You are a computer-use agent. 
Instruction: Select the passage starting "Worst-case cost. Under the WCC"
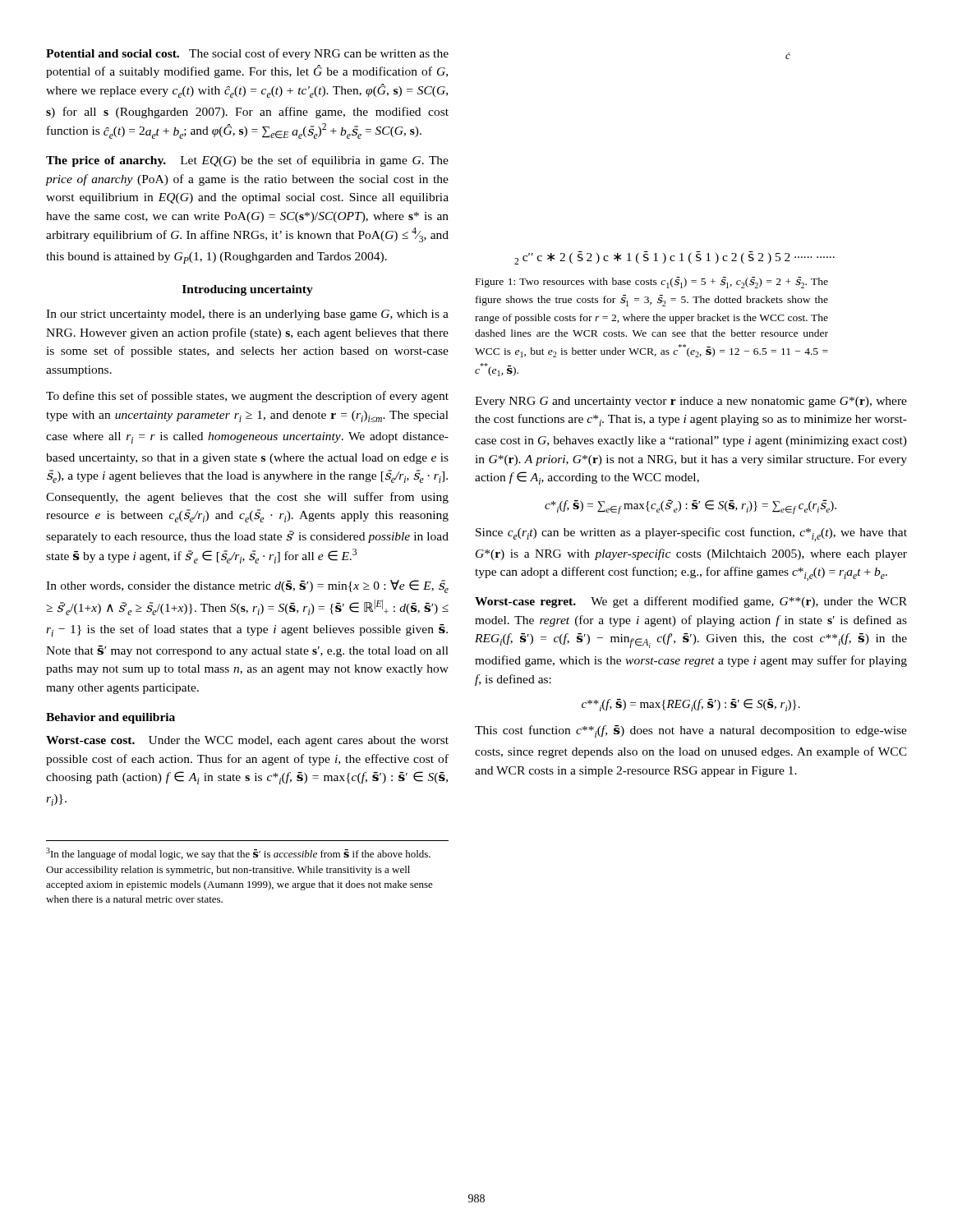pyautogui.click(x=247, y=771)
